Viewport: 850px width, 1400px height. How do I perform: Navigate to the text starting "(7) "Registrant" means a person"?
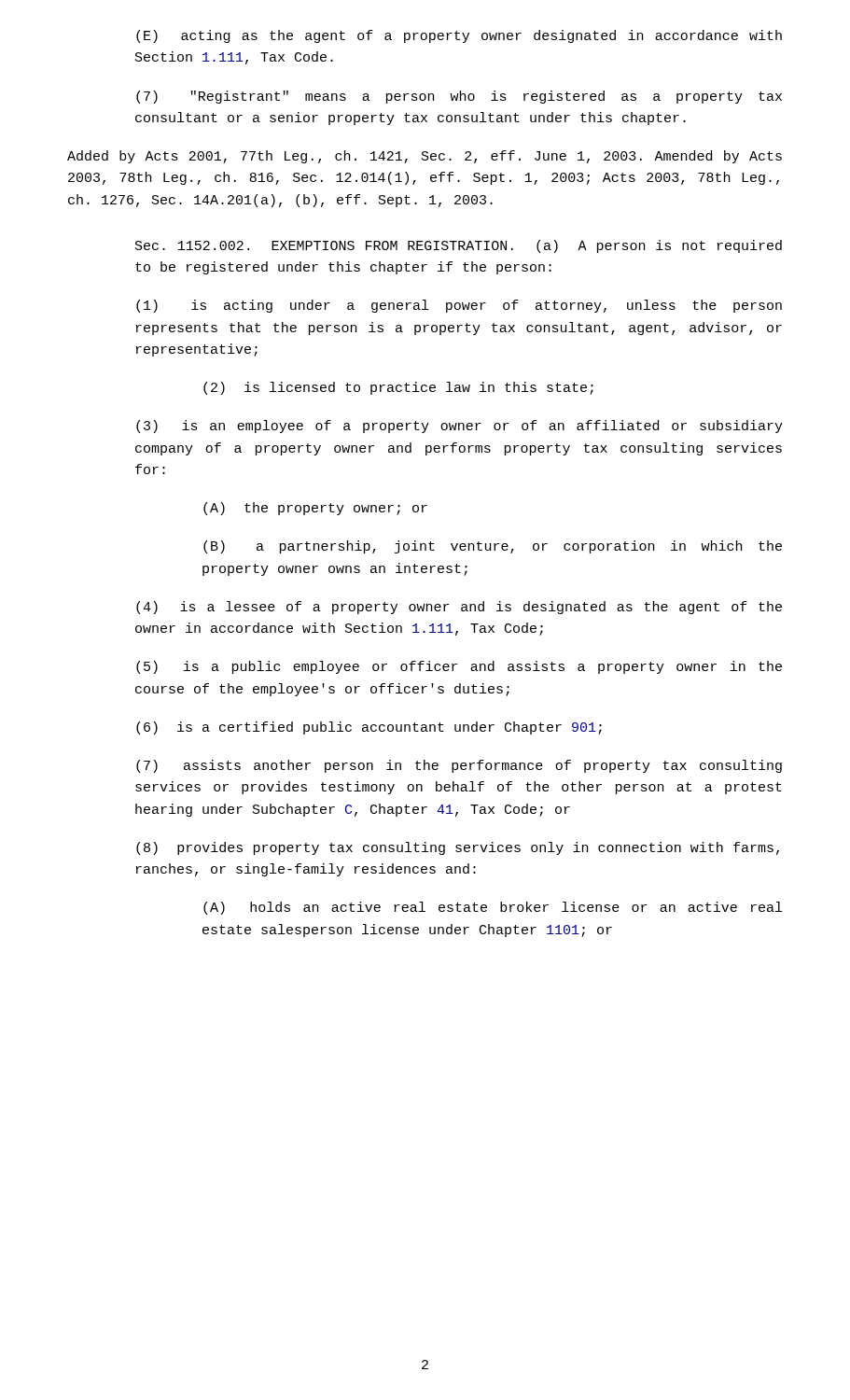coord(459,108)
